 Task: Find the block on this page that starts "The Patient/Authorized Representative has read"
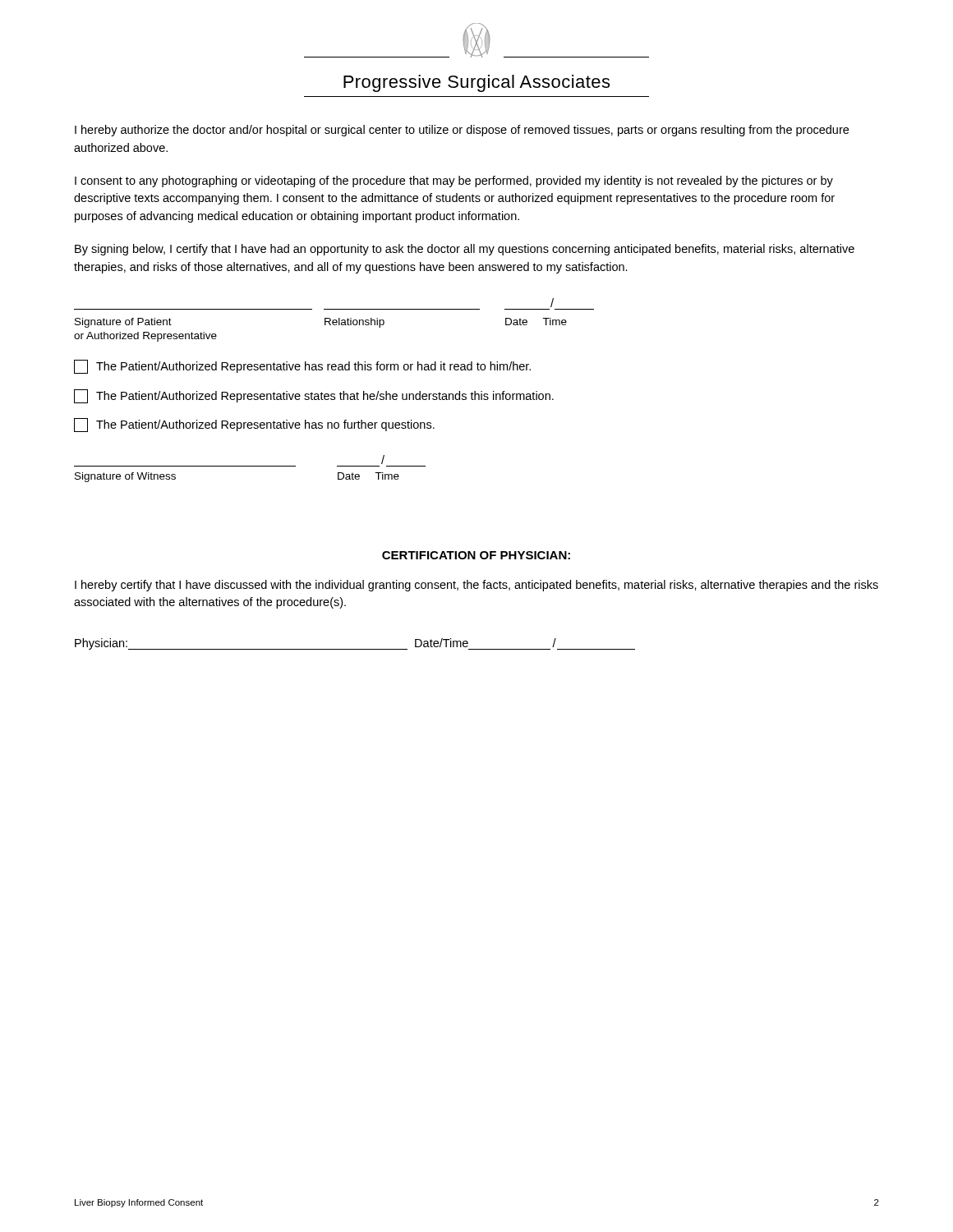303,367
